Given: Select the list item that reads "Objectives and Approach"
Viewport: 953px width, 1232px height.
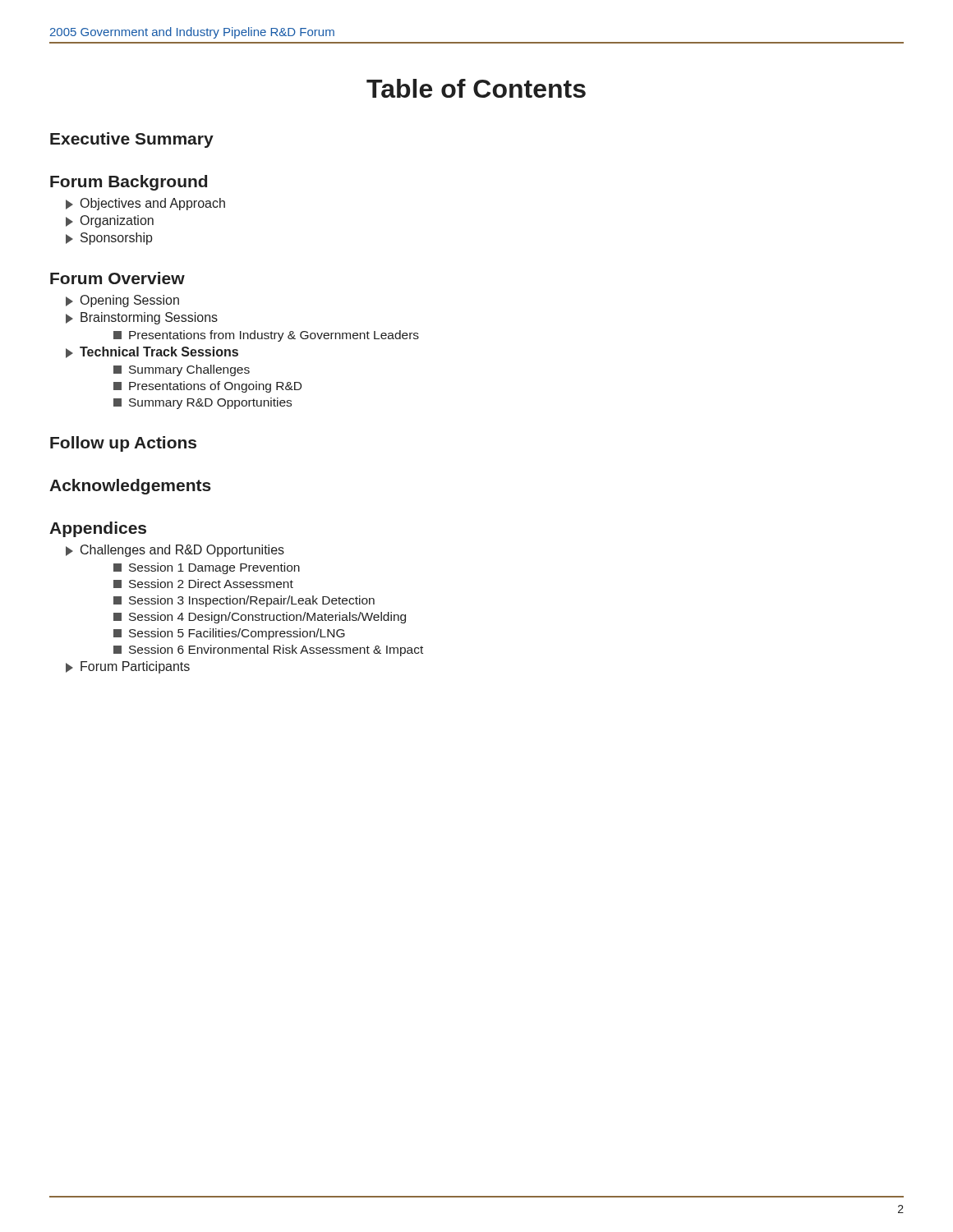Looking at the screenshot, I should (x=146, y=203).
